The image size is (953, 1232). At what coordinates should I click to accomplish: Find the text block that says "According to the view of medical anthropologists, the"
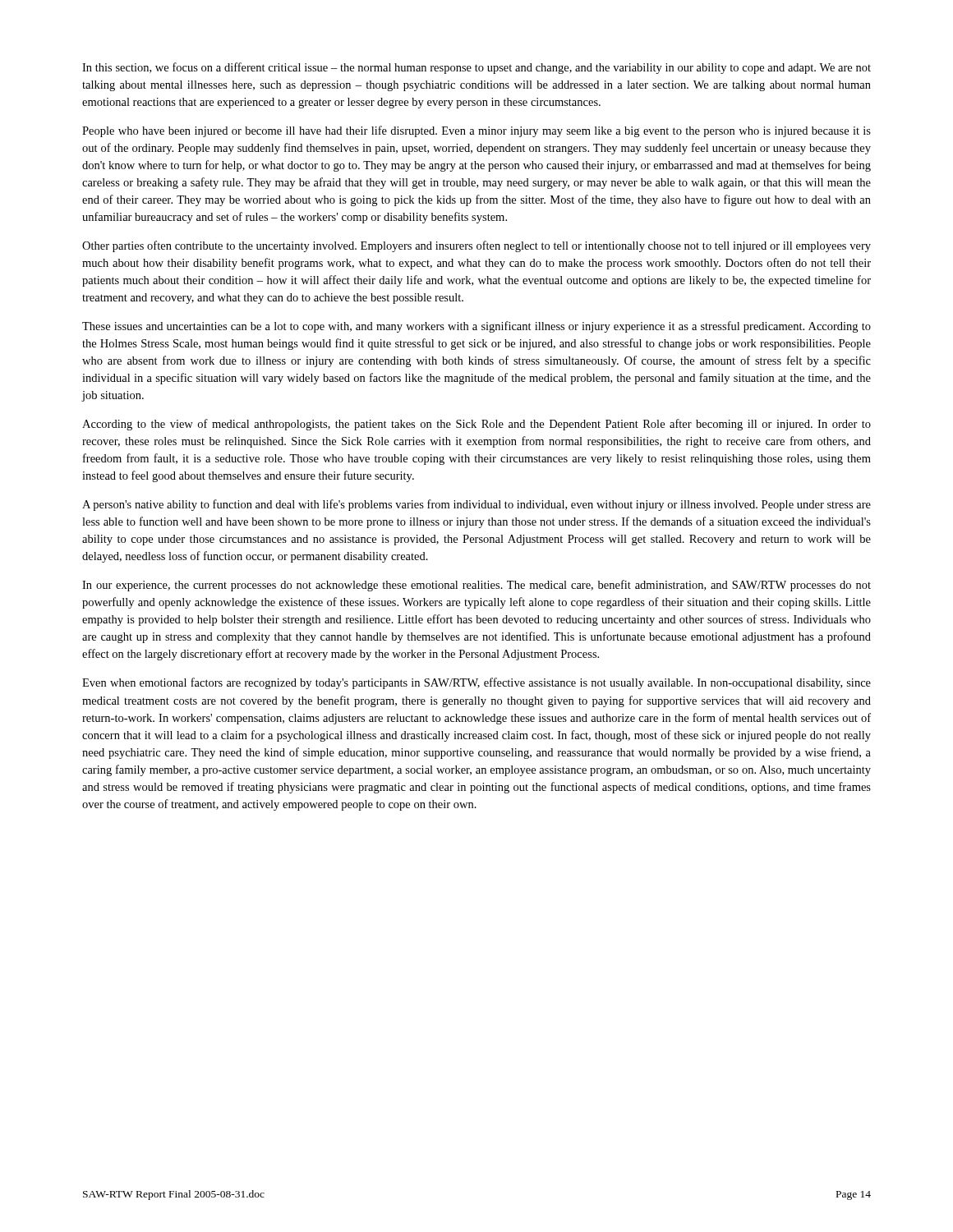coord(476,450)
